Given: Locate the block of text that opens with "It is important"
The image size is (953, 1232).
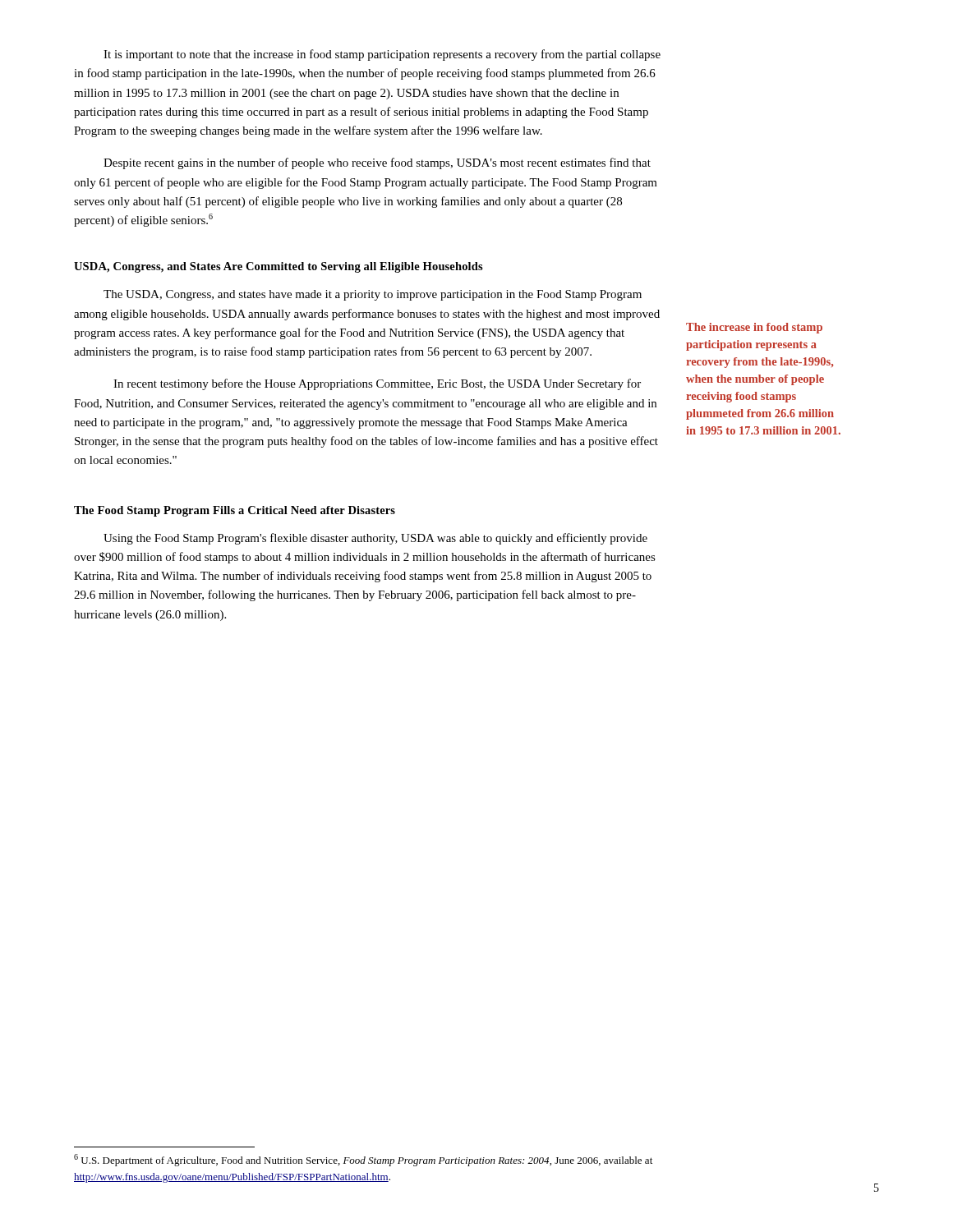Looking at the screenshot, I should coord(370,93).
